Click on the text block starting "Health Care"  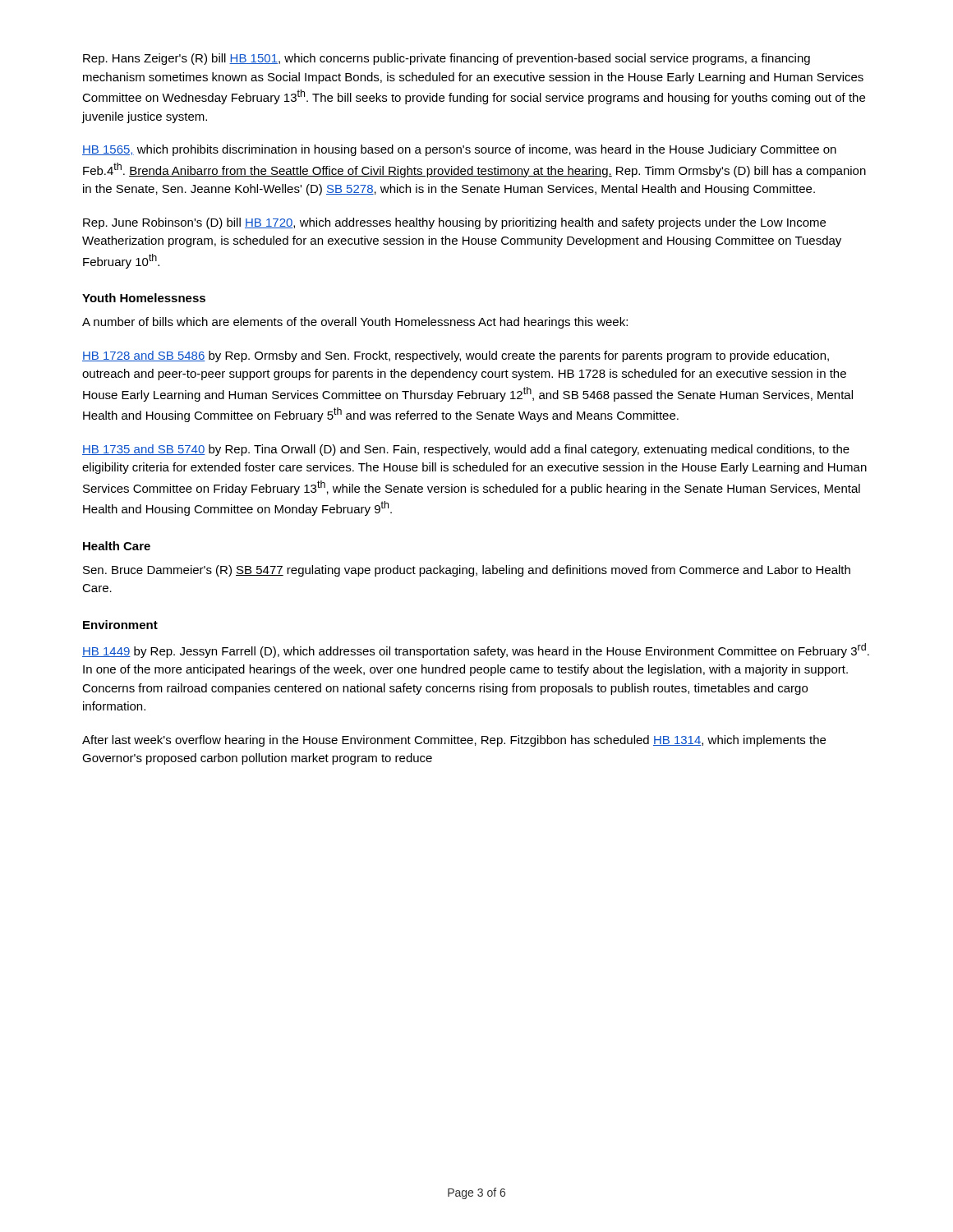(x=116, y=545)
